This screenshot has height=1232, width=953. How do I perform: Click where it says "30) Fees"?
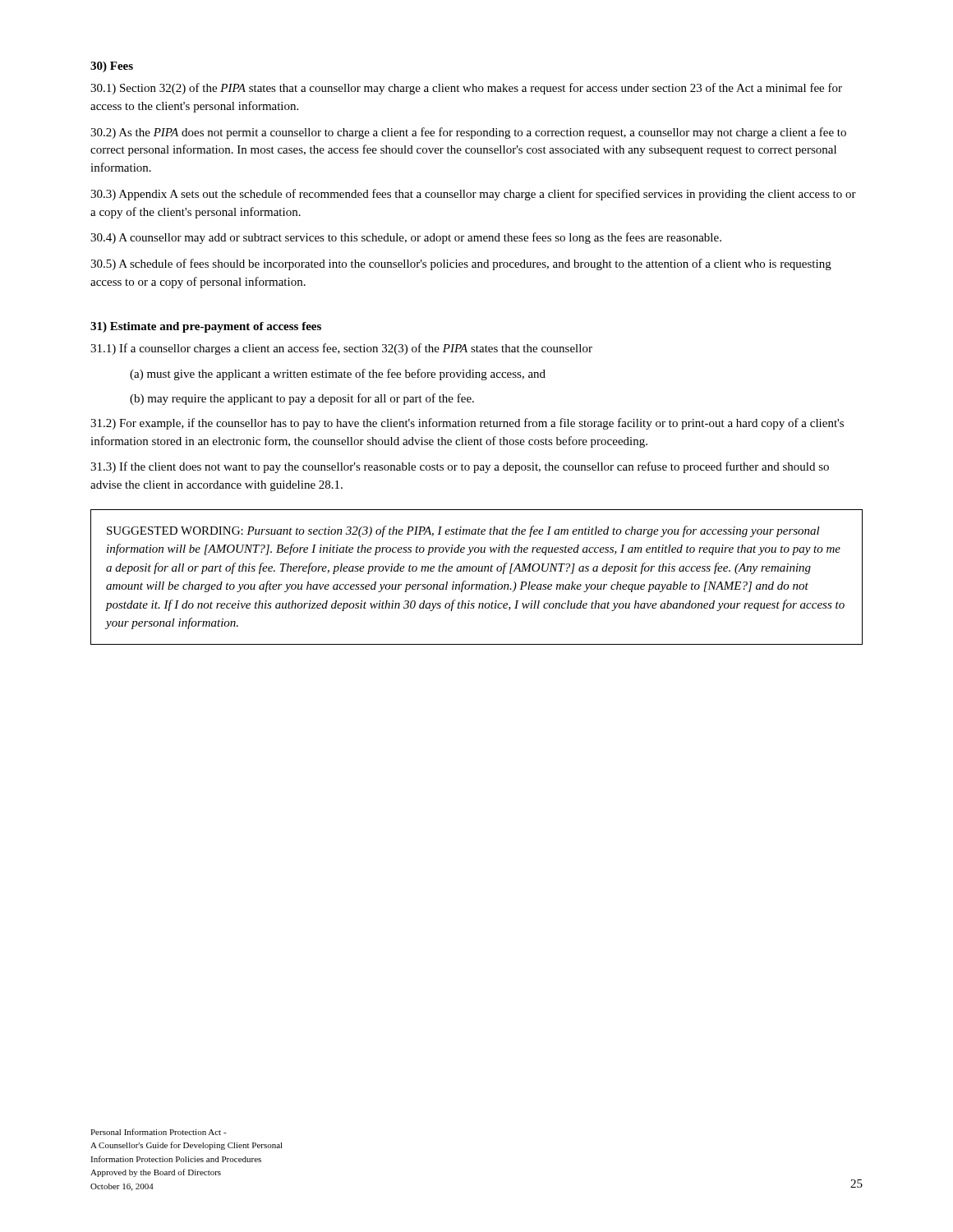[112, 66]
